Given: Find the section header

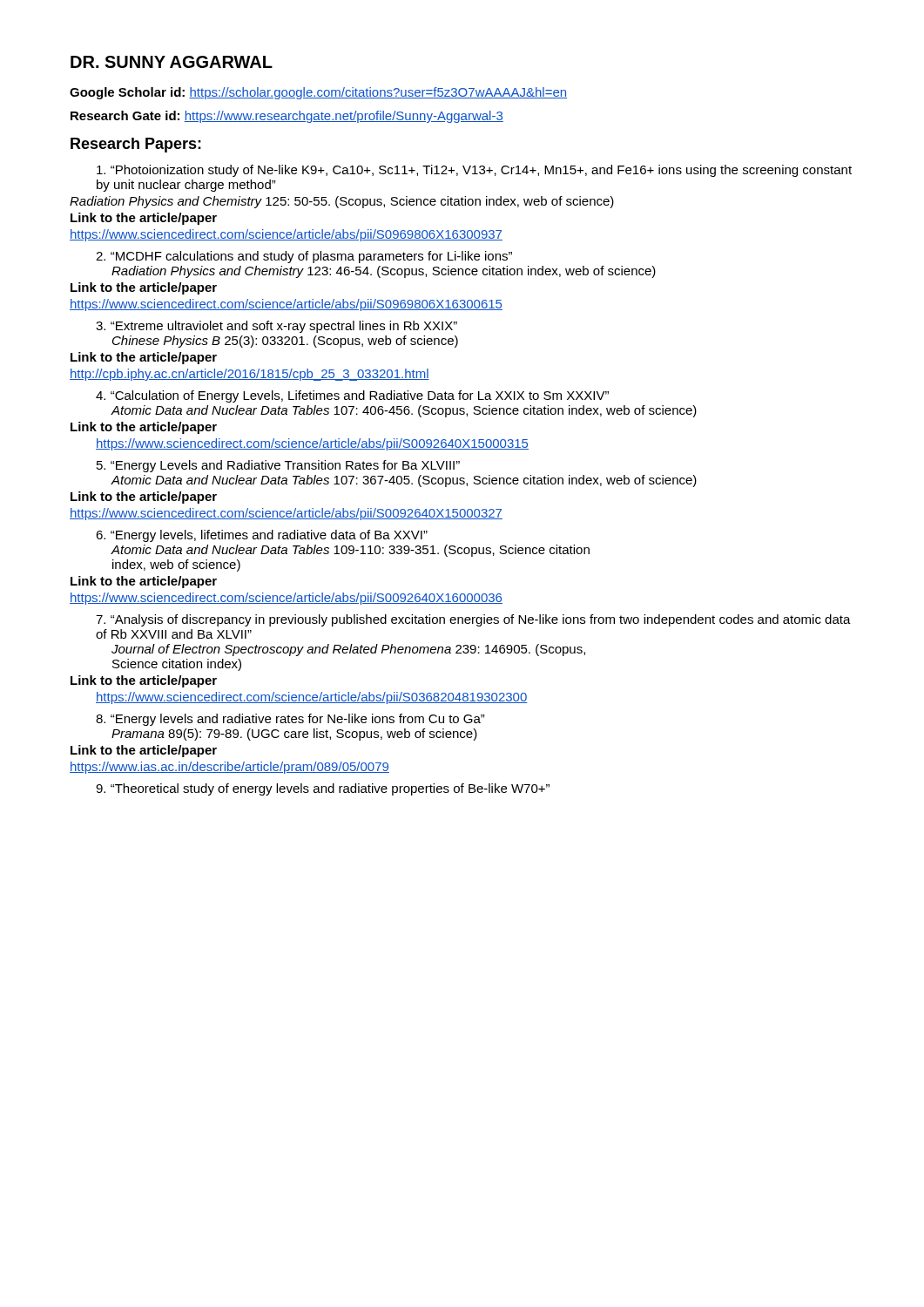Looking at the screenshot, I should pyautogui.click(x=136, y=144).
